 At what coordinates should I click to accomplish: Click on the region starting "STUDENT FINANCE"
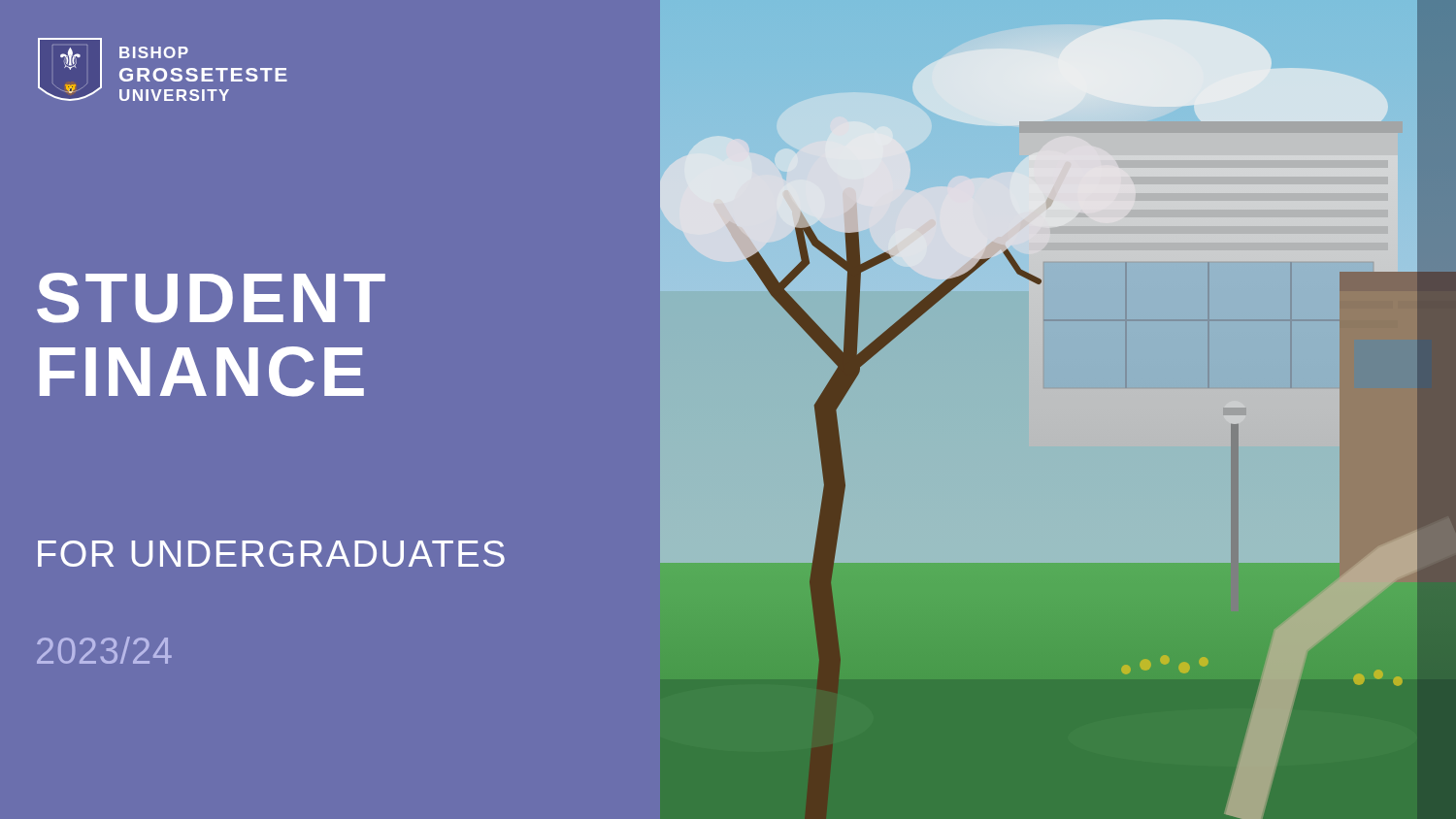(x=328, y=335)
